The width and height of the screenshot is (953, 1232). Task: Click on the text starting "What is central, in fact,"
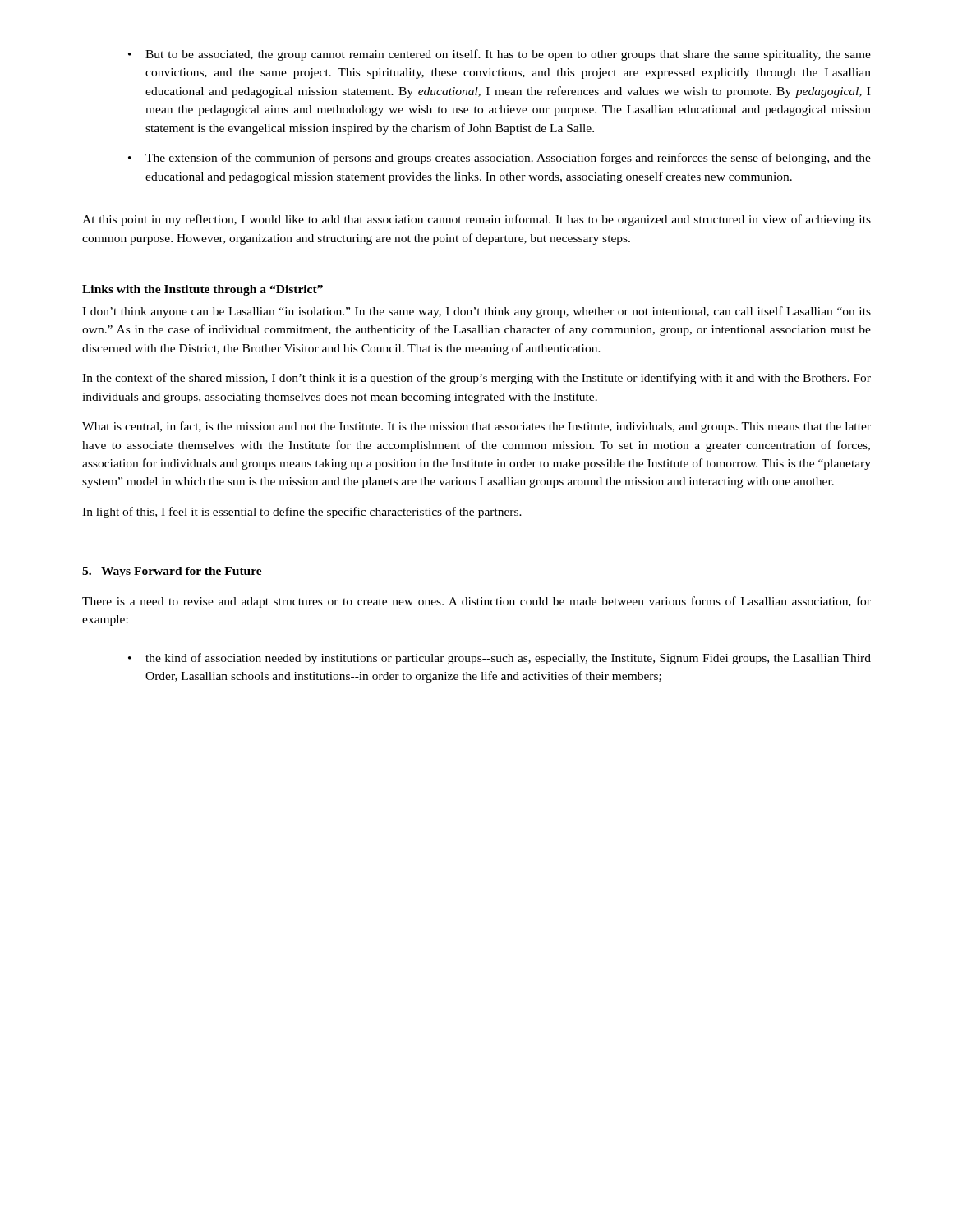476,454
